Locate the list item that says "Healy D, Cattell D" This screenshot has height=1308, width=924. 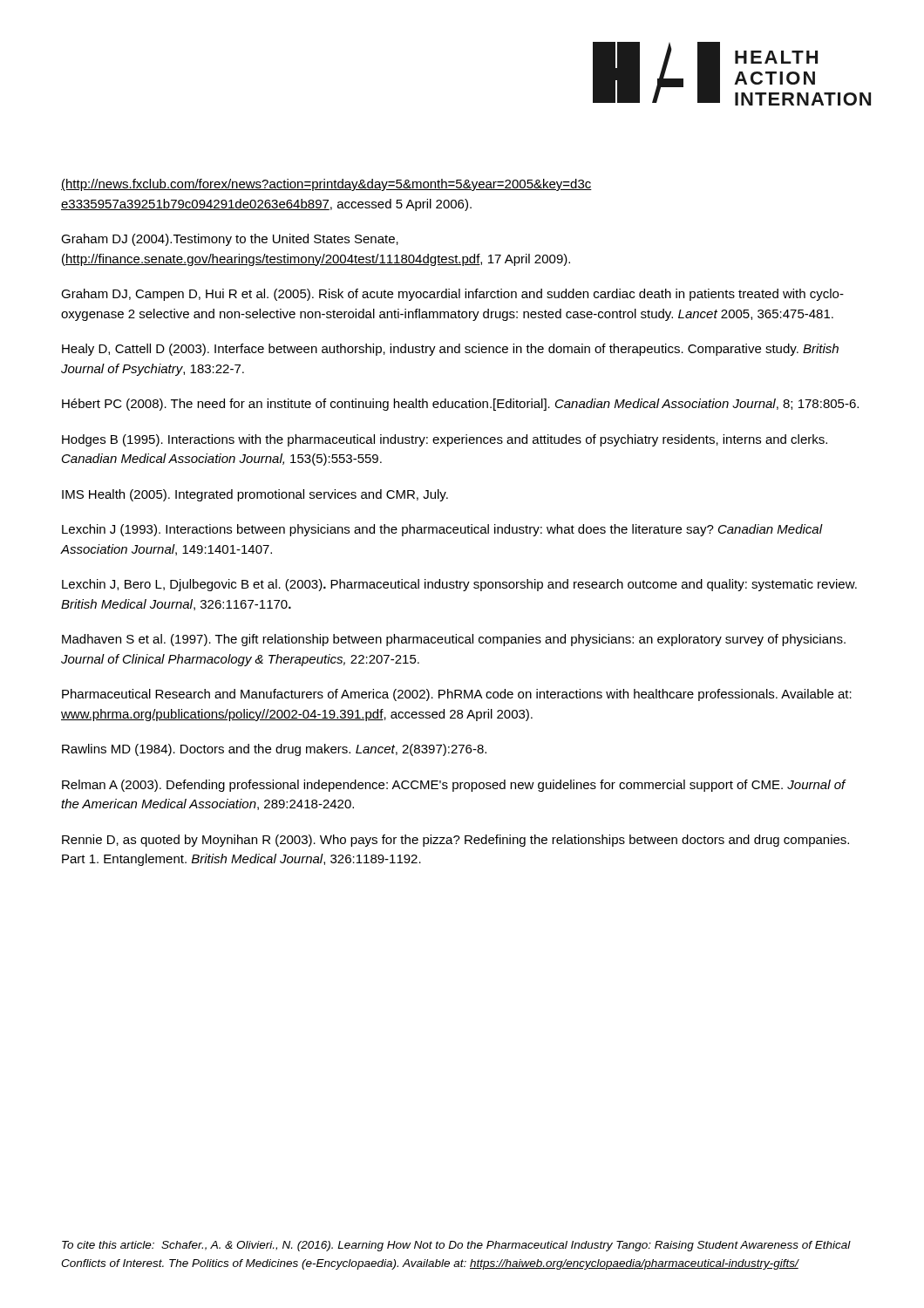(450, 358)
